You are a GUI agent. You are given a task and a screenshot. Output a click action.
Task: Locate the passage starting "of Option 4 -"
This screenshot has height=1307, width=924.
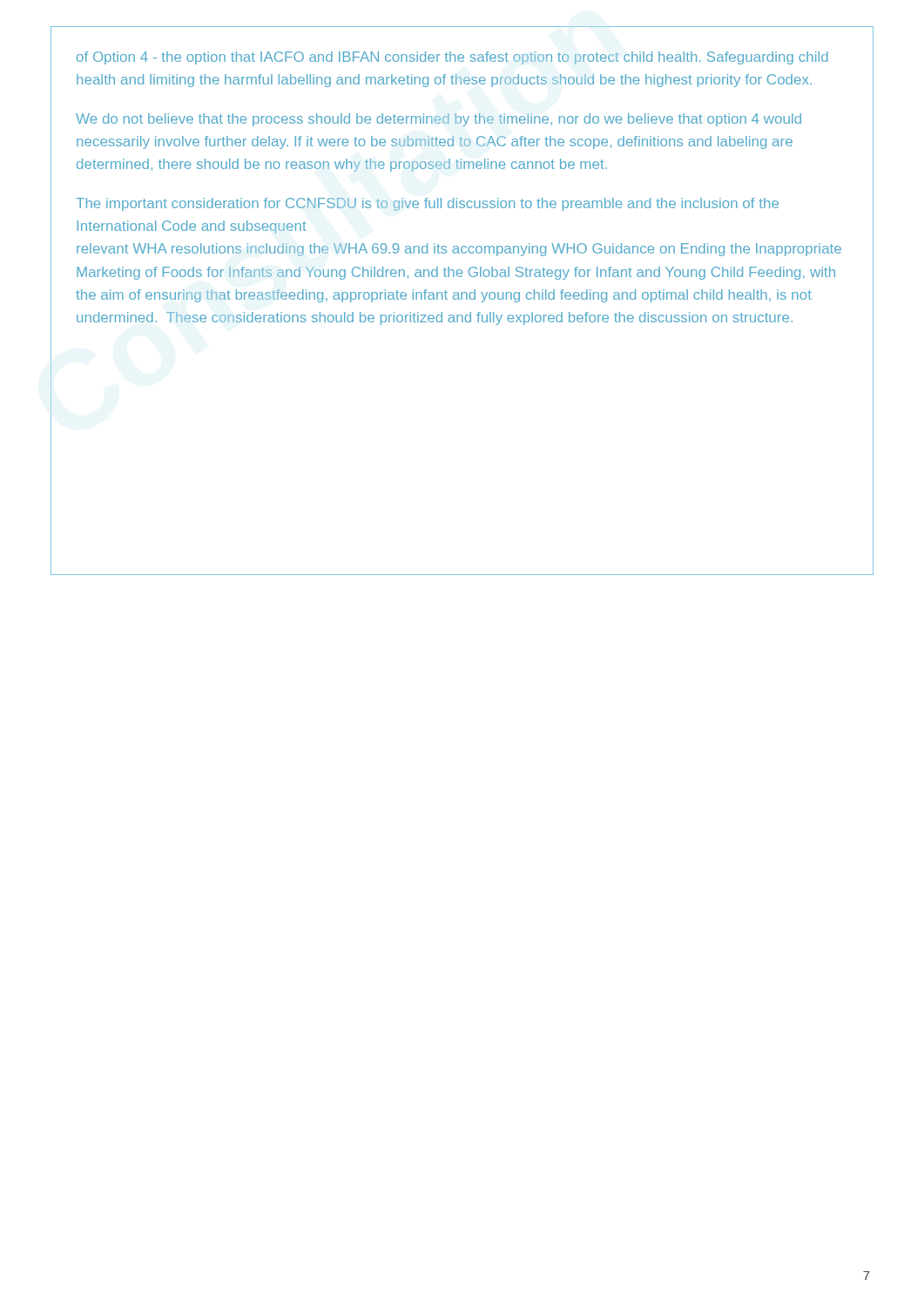point(452,69)
